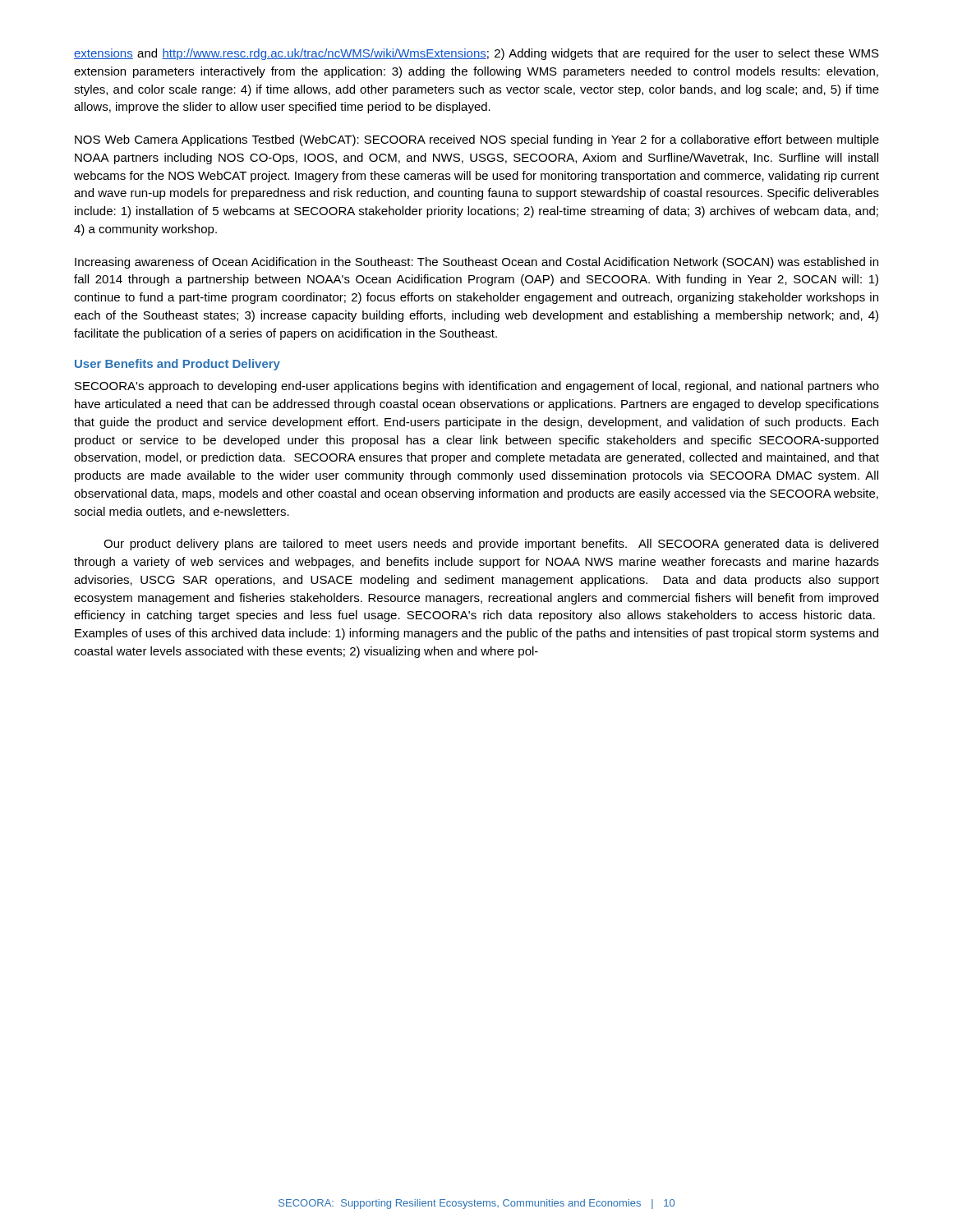
Task: Locate the text block containing "Our product delivery plans"
Action: point(476,597)
